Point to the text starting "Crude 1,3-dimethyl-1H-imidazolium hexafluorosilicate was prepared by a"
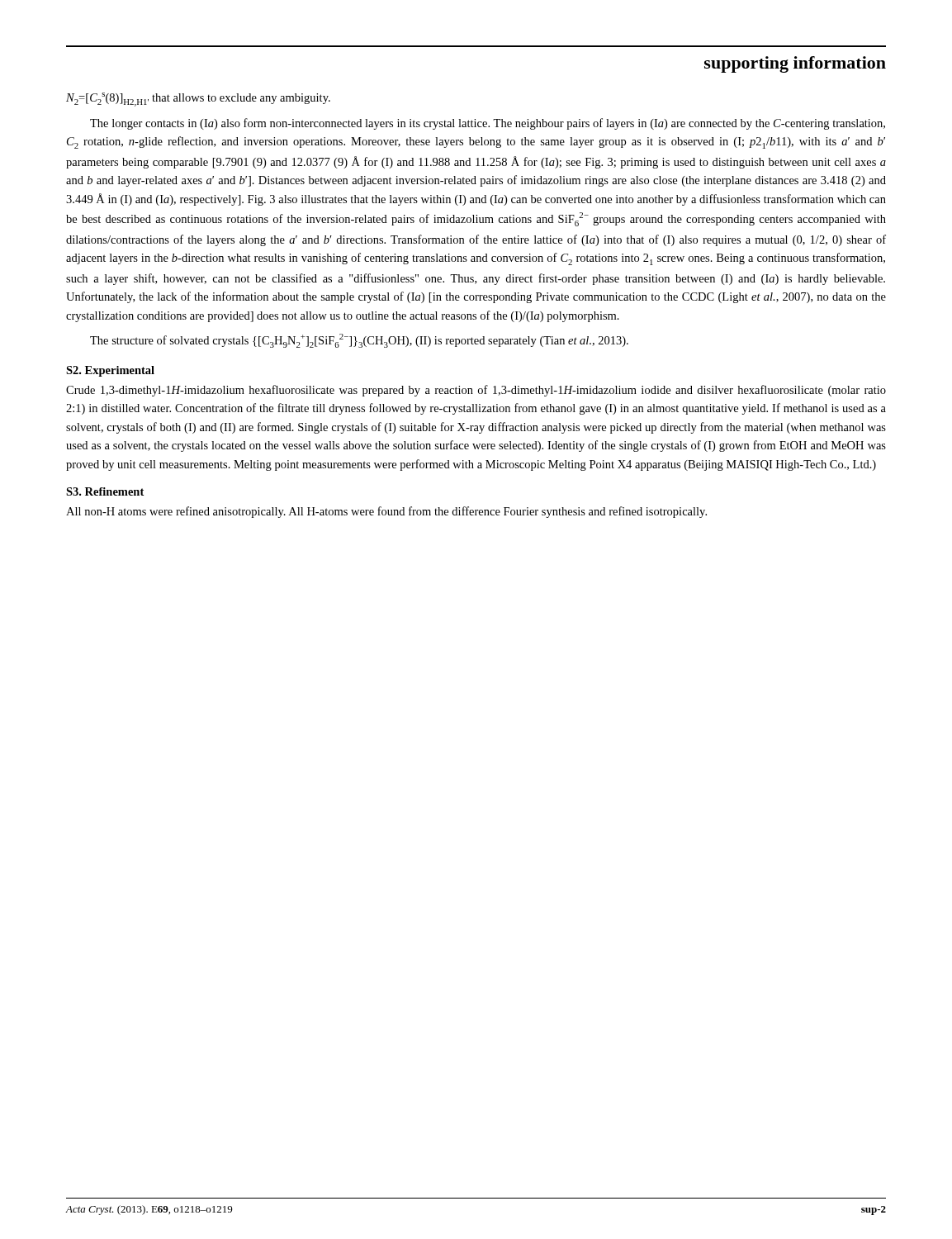Screen dimensions: 1239x952 [476, 427]
